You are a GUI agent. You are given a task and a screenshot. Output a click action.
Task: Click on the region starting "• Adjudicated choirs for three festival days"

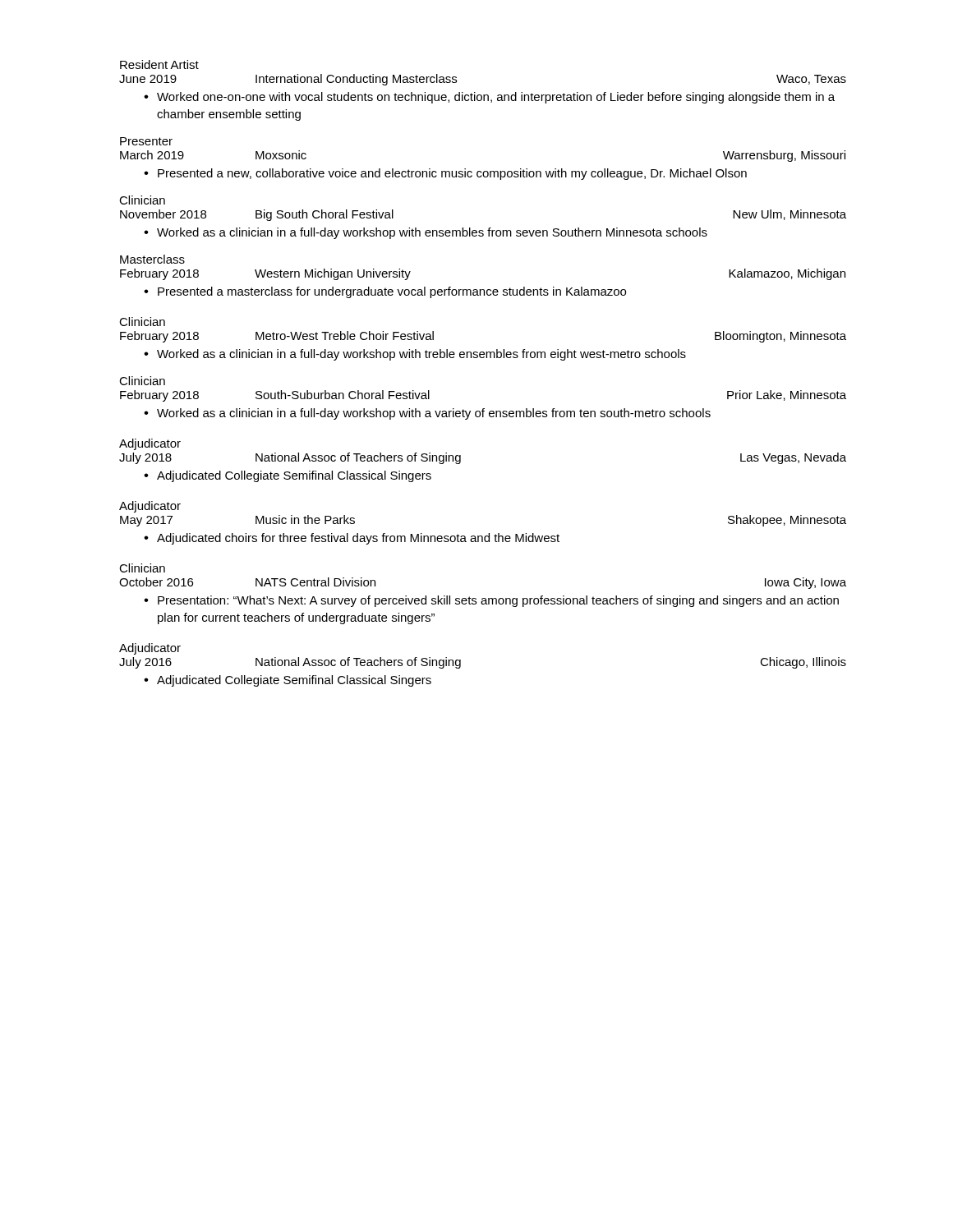(495, 538)
